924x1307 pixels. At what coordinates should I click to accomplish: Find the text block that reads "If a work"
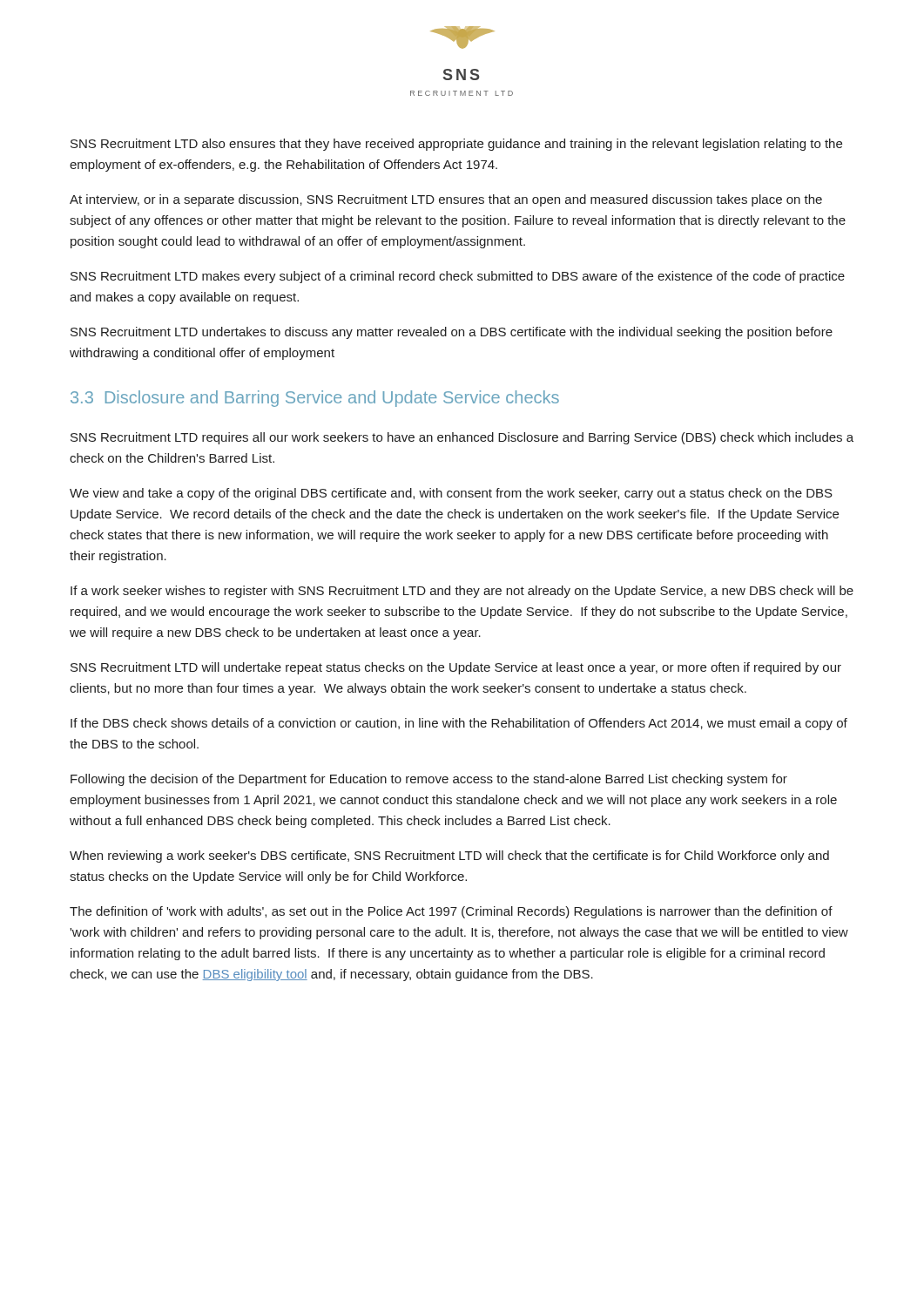coord(462,611)
